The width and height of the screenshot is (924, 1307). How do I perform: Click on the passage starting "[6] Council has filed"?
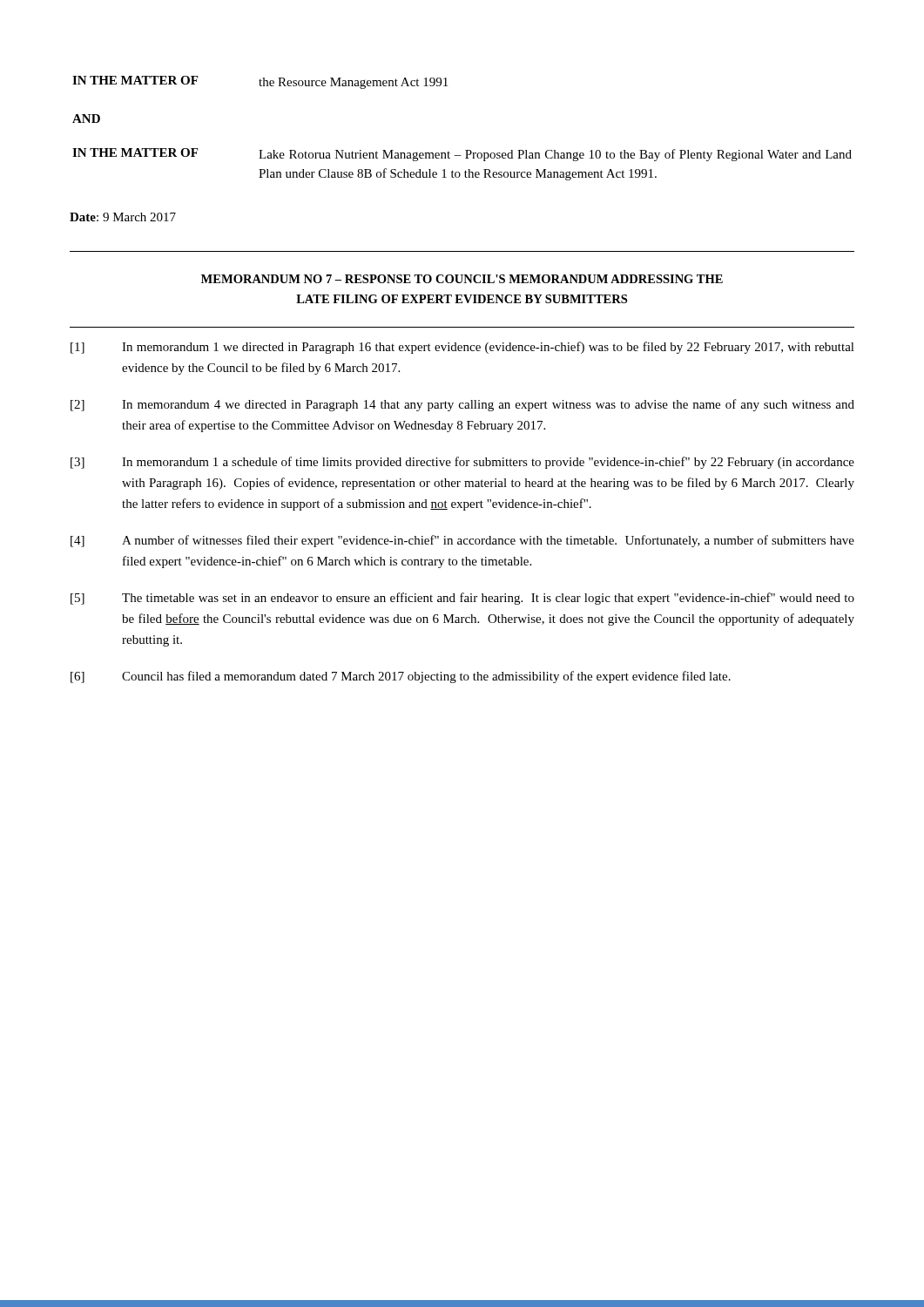pyautogui.click(x=462, y=676)
